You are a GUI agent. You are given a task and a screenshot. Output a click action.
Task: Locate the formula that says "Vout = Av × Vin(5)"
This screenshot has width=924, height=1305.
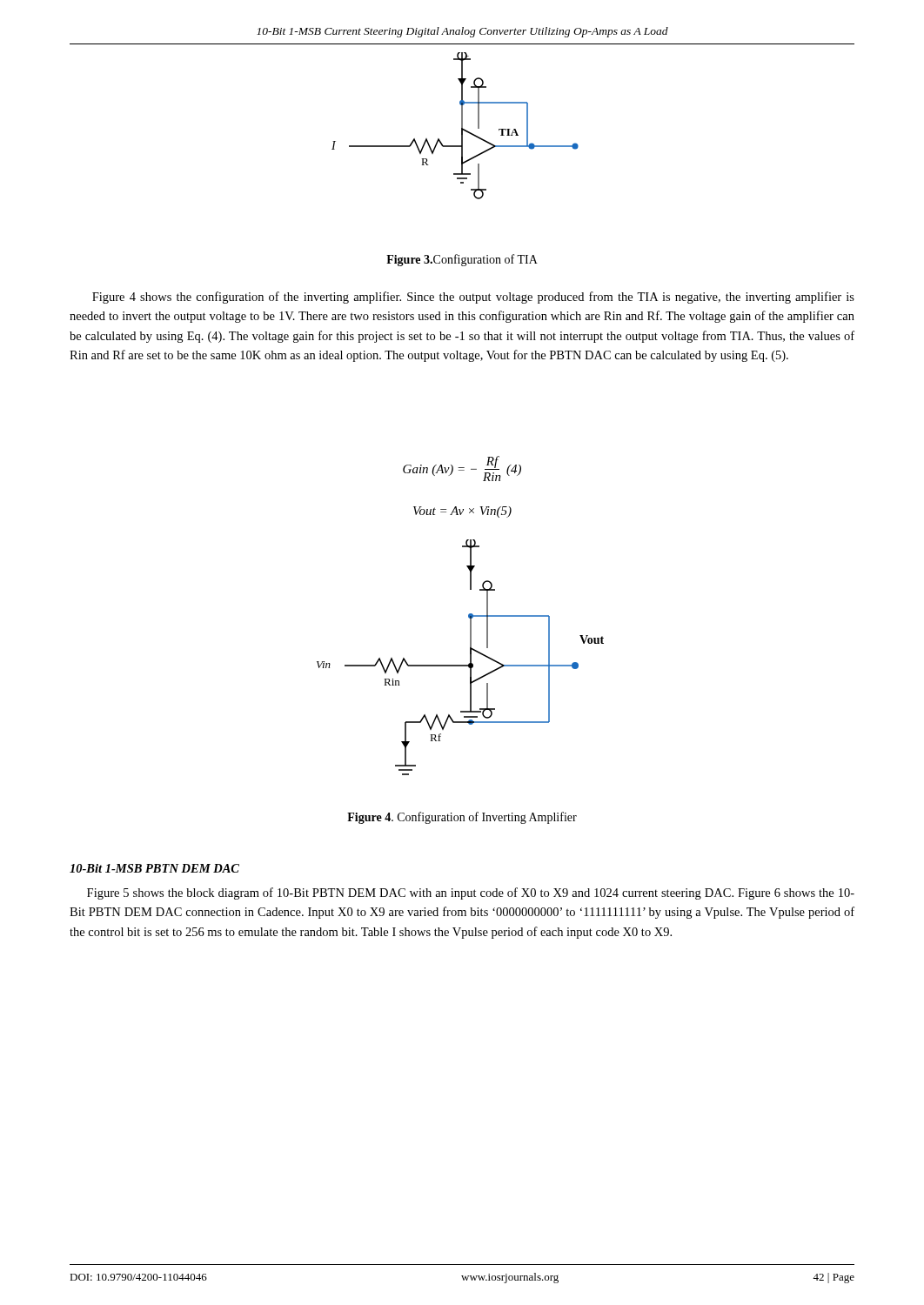(462, 511)
